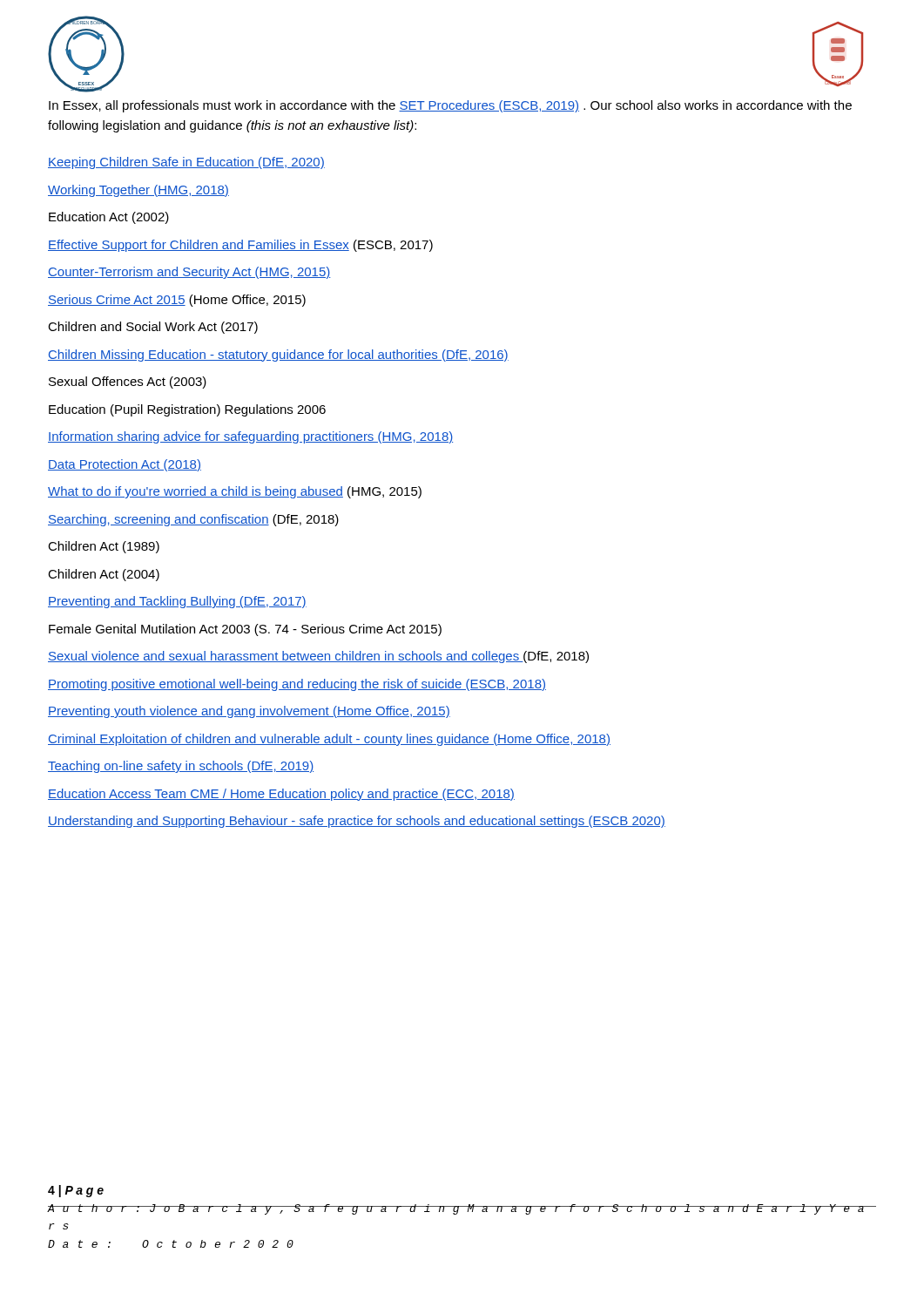Click on the block starting "Criminal Exploitation of"
The height and width of the screenshot is (1307, 924).
coord(329,738)
